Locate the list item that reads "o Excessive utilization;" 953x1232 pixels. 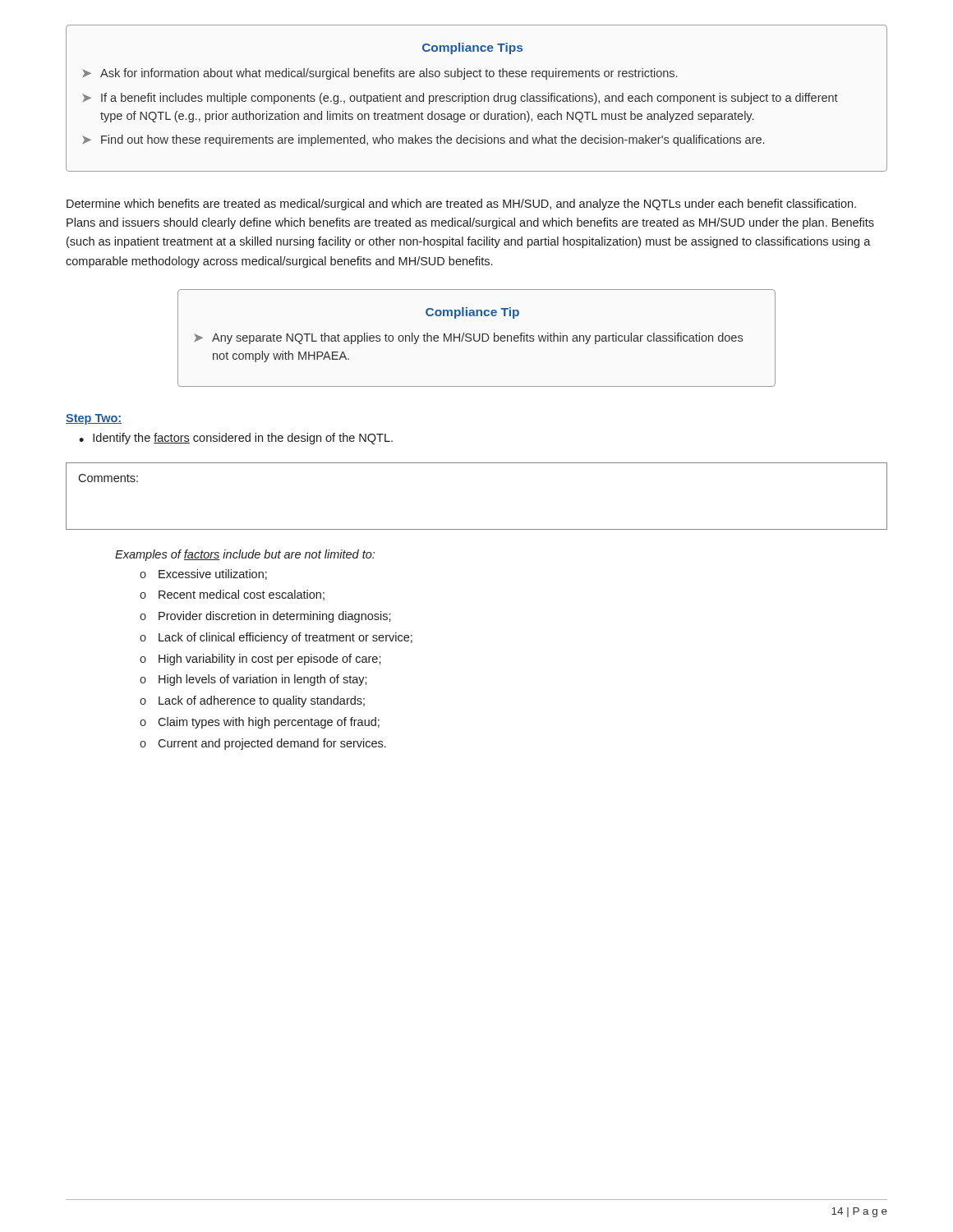pos(204,575)
